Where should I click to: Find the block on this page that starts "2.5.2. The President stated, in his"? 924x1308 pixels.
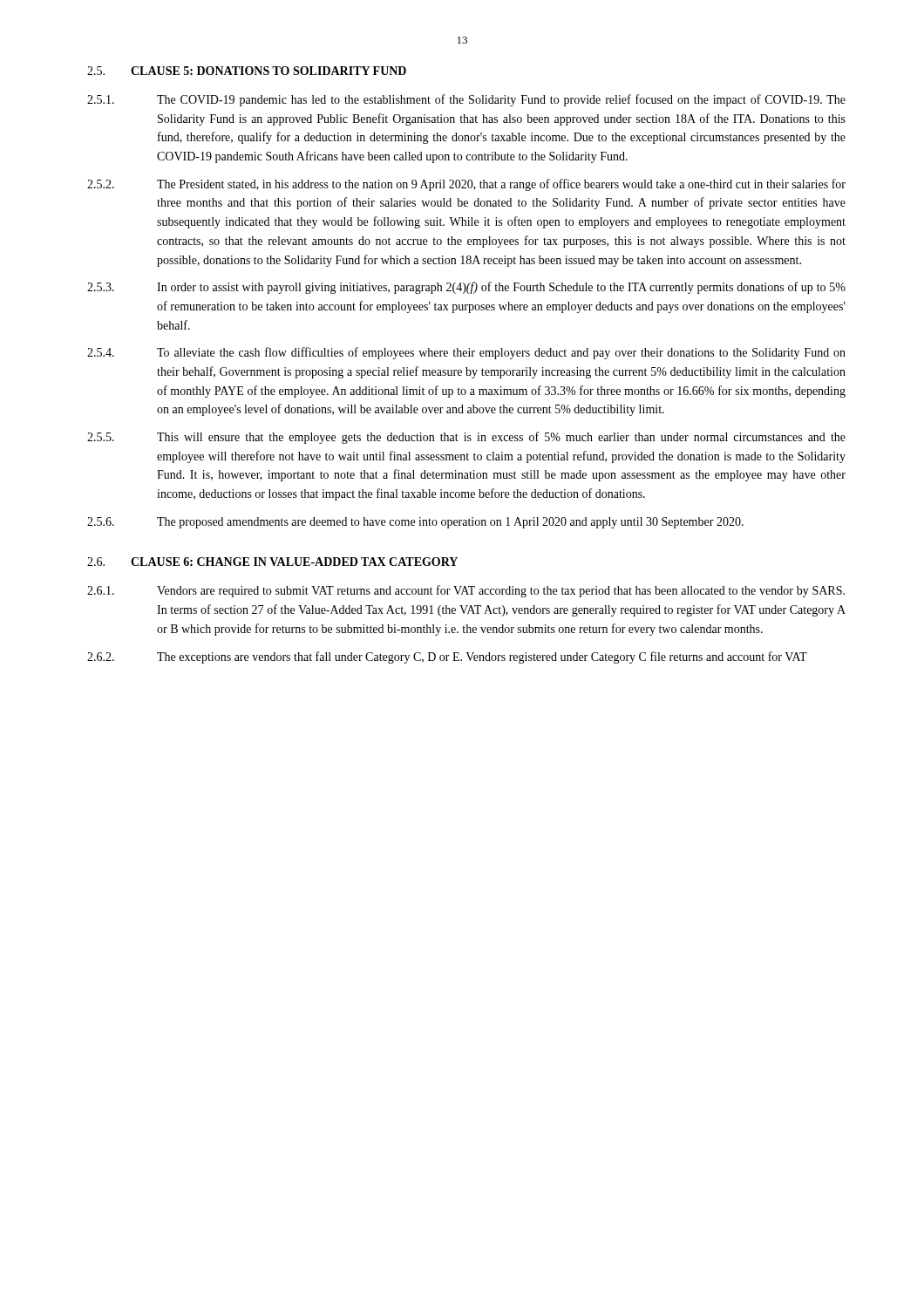(466, 222)
